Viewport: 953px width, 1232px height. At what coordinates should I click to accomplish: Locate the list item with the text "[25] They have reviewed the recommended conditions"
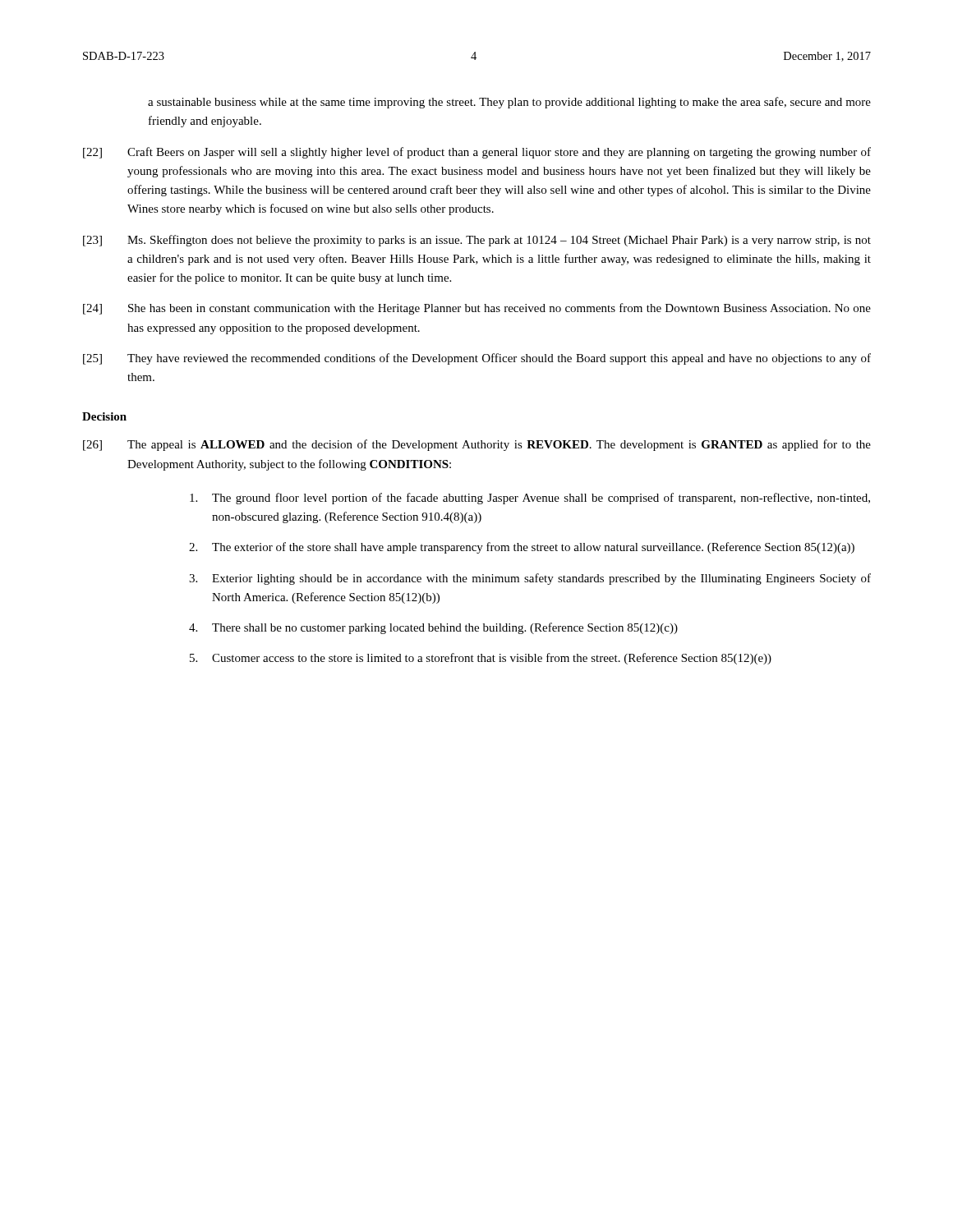pyautogui.click(x=476, y=368)
